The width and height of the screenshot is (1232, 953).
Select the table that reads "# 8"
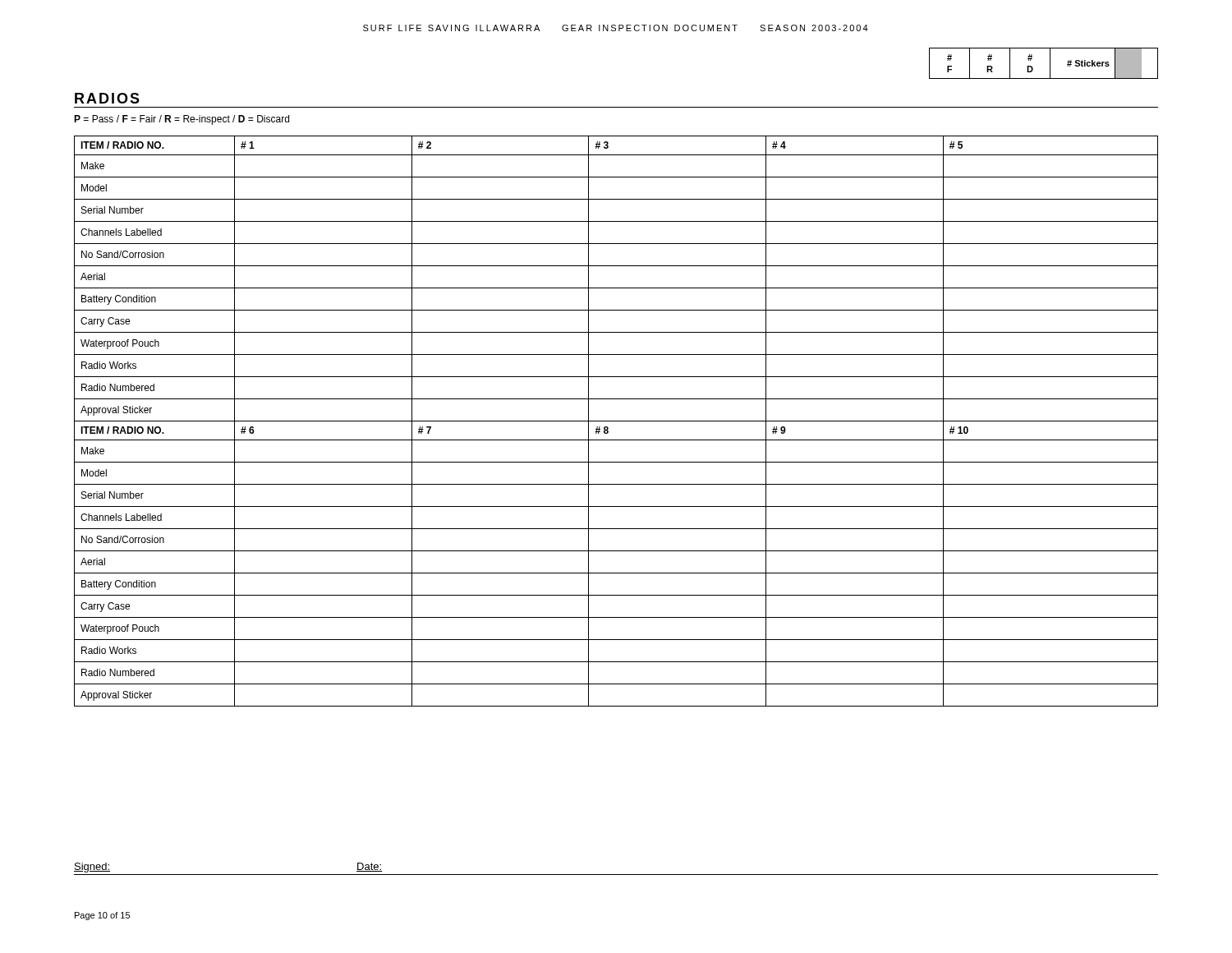click(x=616, y=421)
